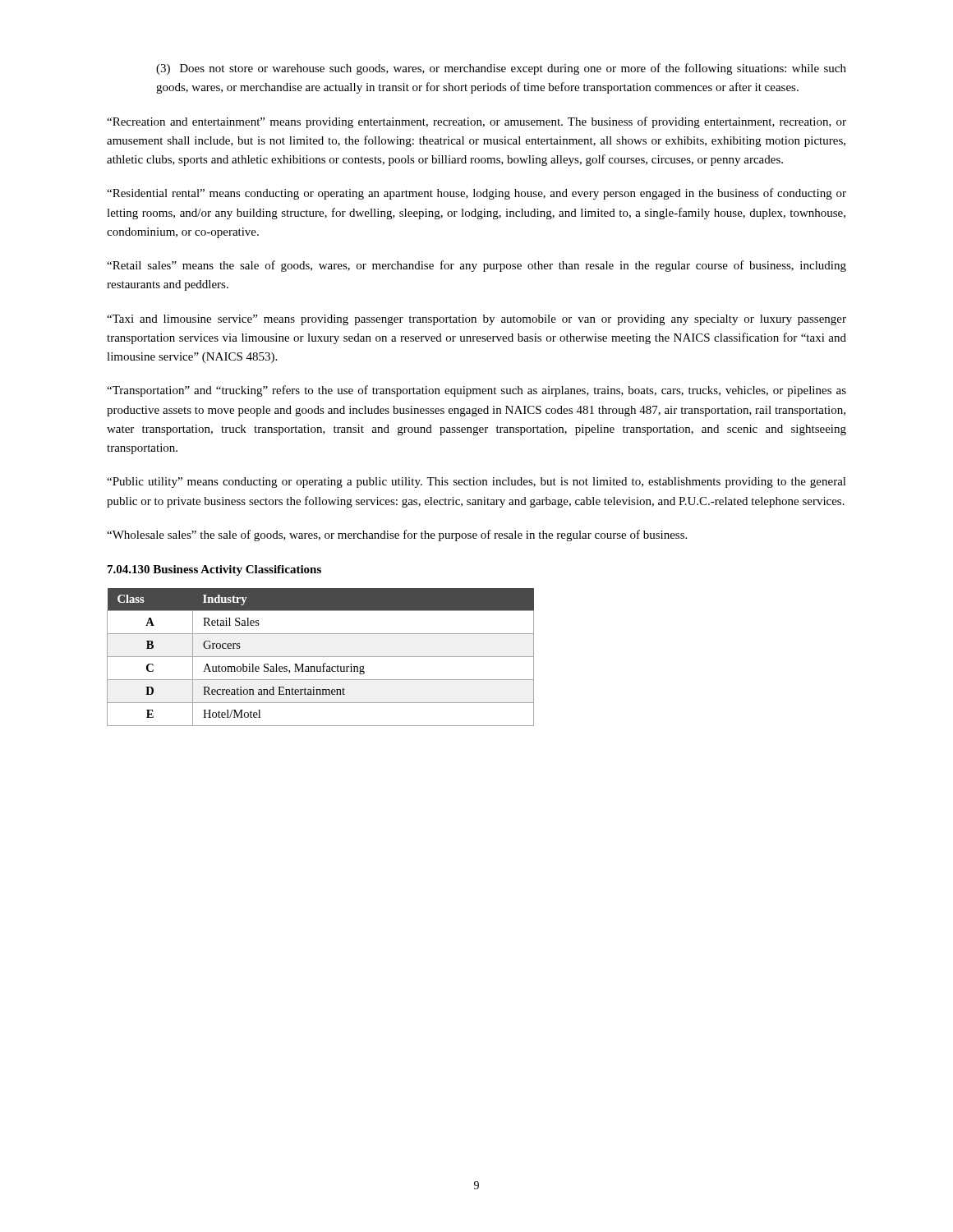Find the text block starting "“Retail sales” means the sale of"
953x1232 pixels.
(476, 275)
